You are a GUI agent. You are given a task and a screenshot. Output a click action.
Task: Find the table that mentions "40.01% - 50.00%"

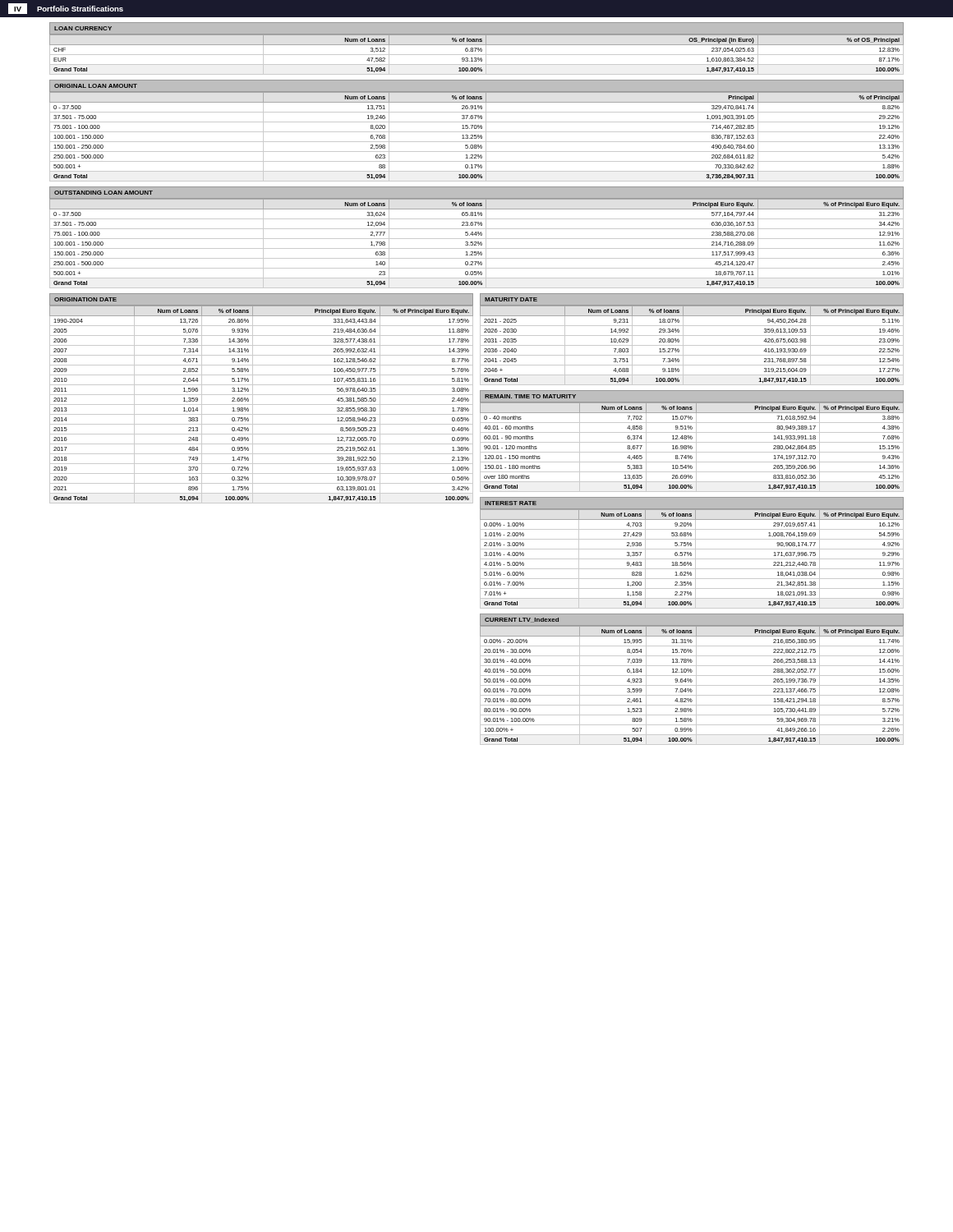point(692,685)
